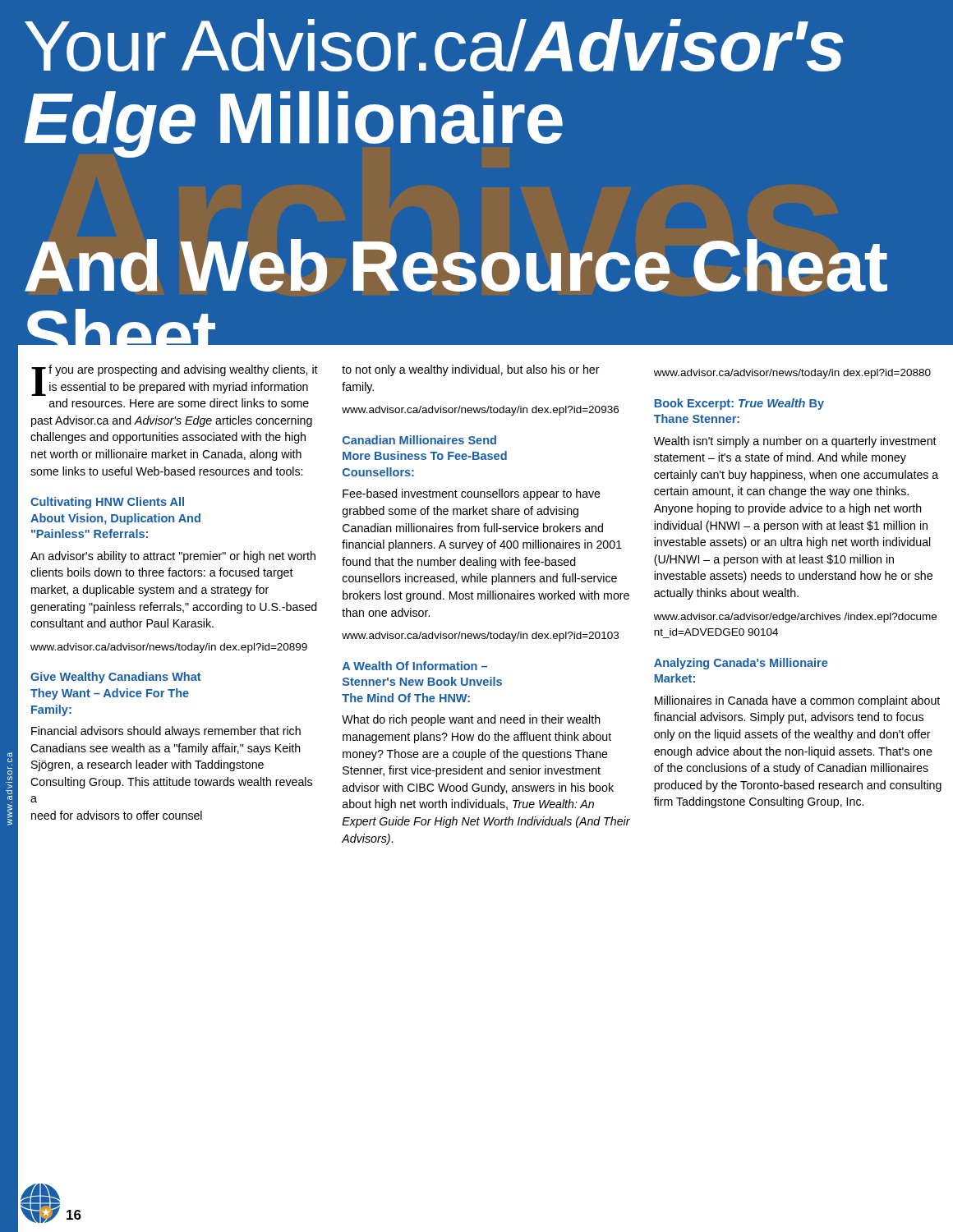This screenshot has height=1232, width=953.
Task: Select the block starting "Financial advisors should always remember that"
Action: tap(175, 774)
